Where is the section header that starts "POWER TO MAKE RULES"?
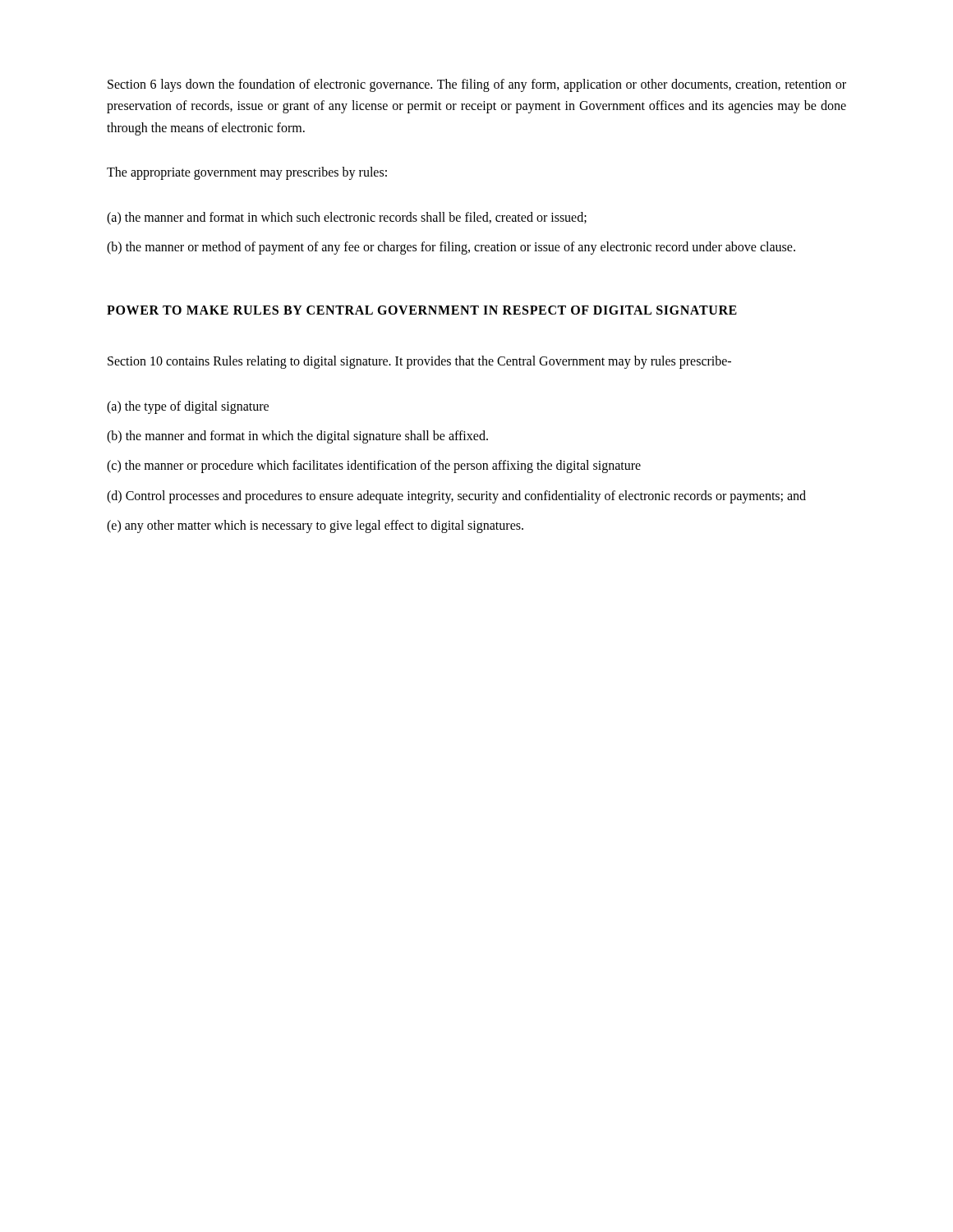Screen dimensions: 1232x953 [422, 310]
